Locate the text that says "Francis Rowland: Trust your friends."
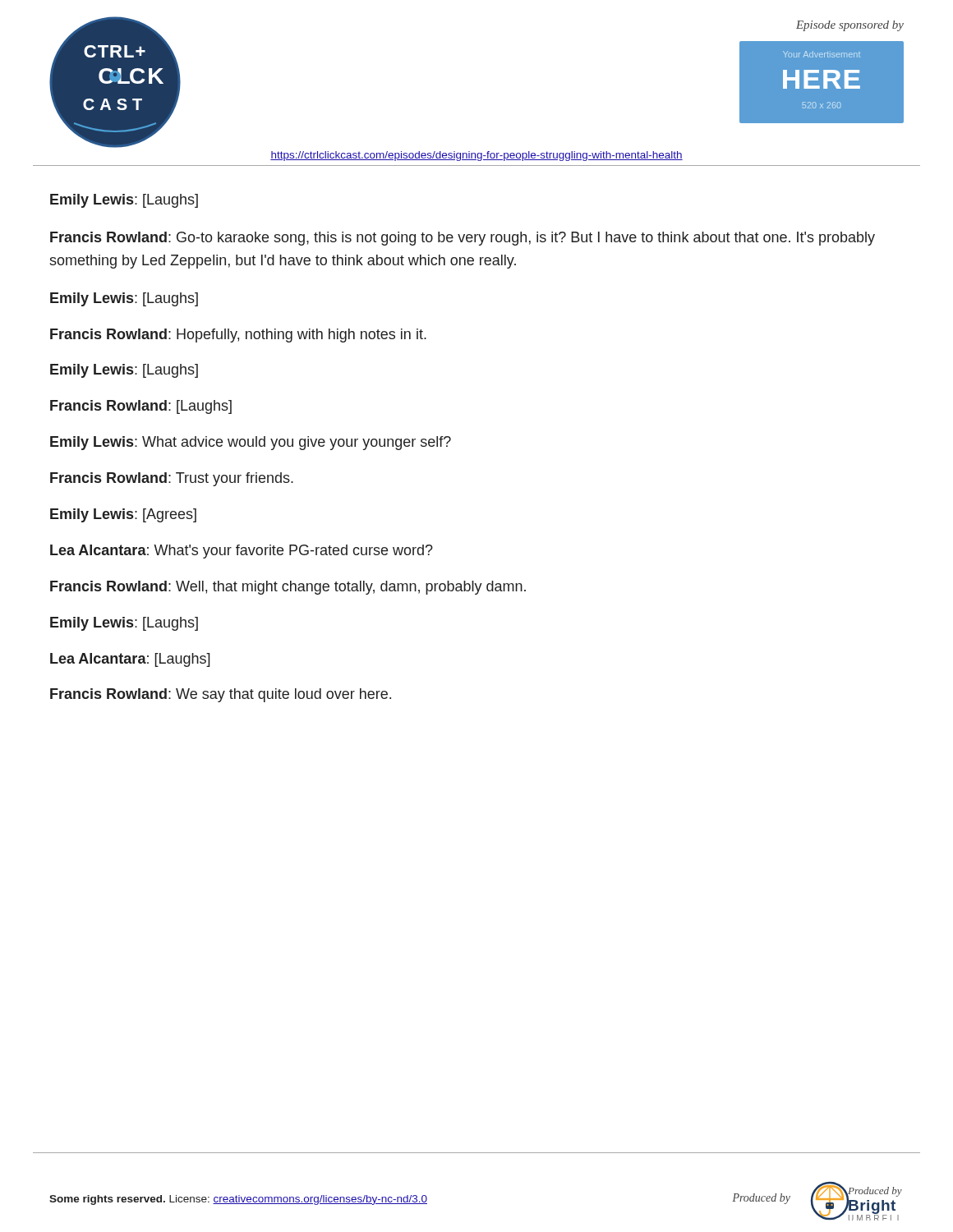The height and width of the screenshot is (1232, 953). tap(172, 478)
